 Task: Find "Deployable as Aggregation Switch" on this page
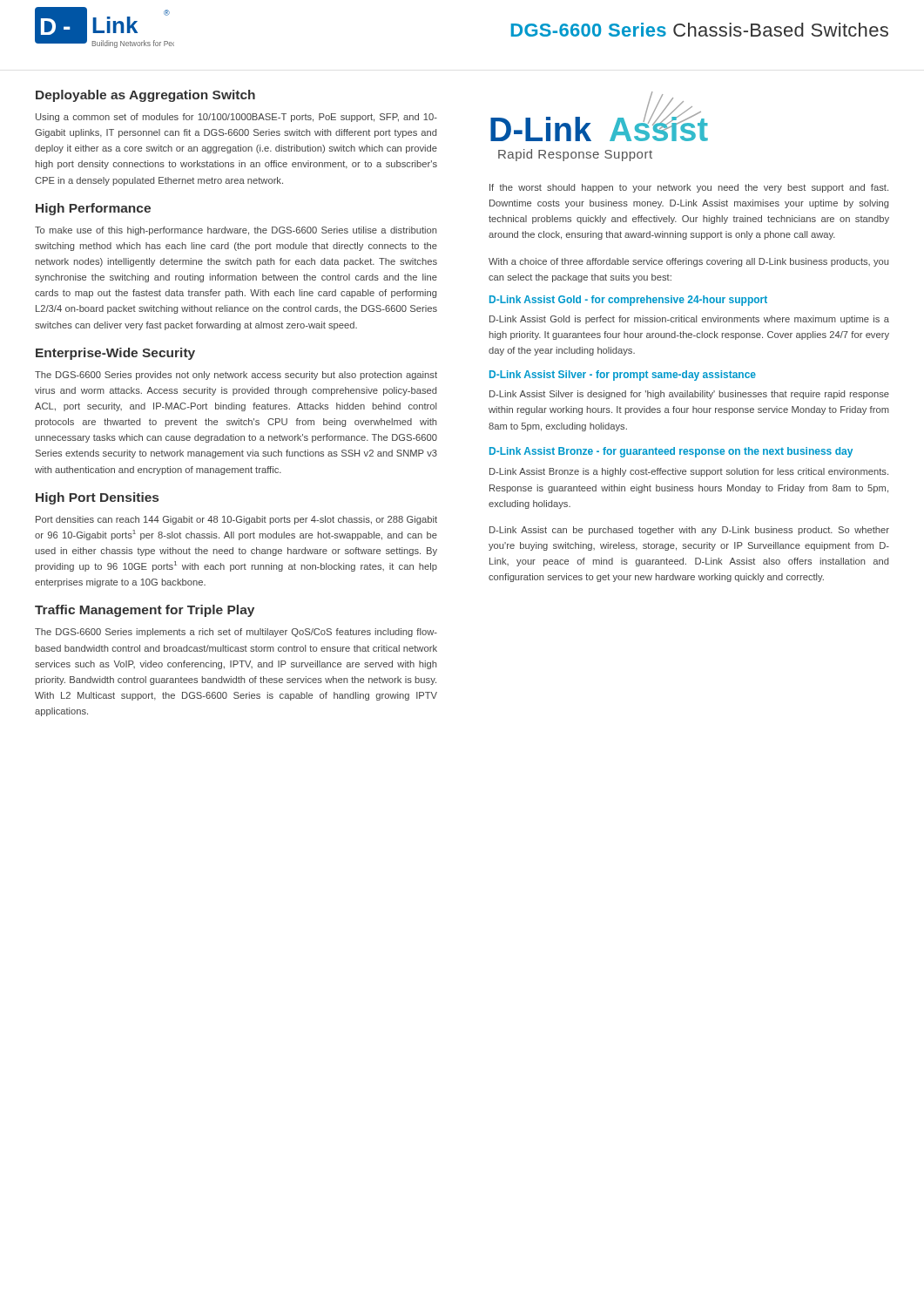tap(145, 95)
